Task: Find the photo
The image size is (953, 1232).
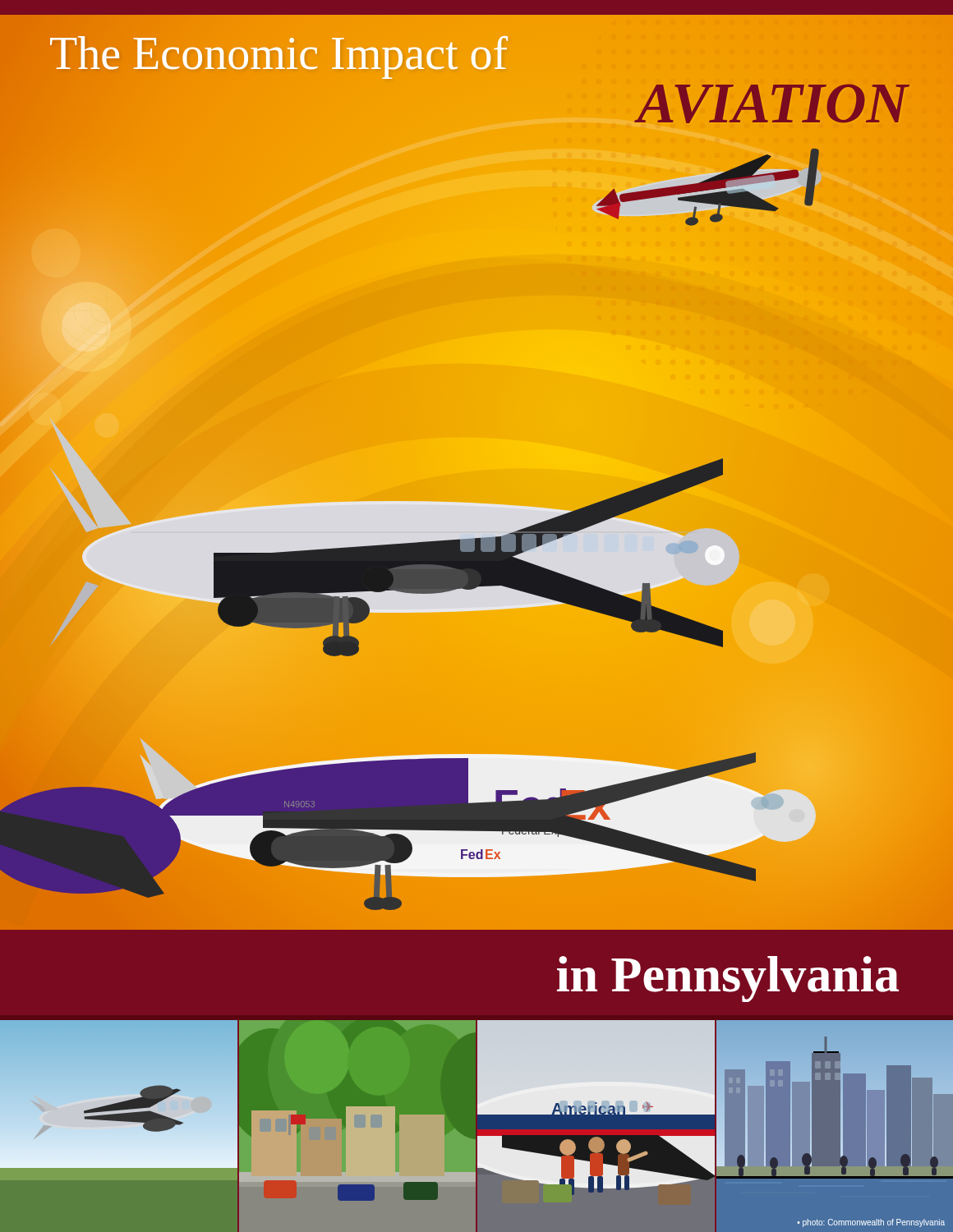Action: click(x=476, y=1126)
